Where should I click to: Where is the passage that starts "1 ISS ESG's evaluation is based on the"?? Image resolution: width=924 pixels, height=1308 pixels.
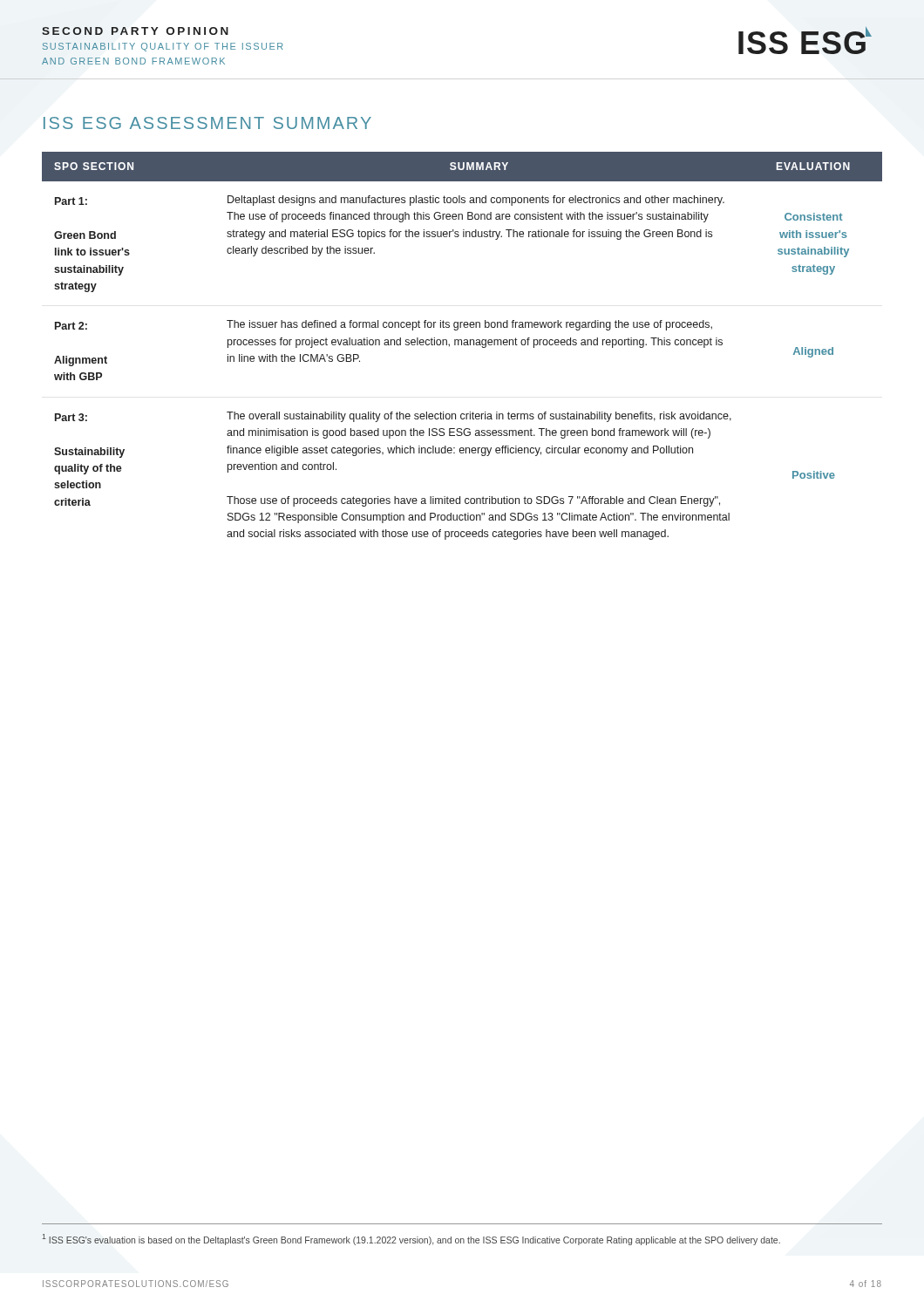point(411,1238)
